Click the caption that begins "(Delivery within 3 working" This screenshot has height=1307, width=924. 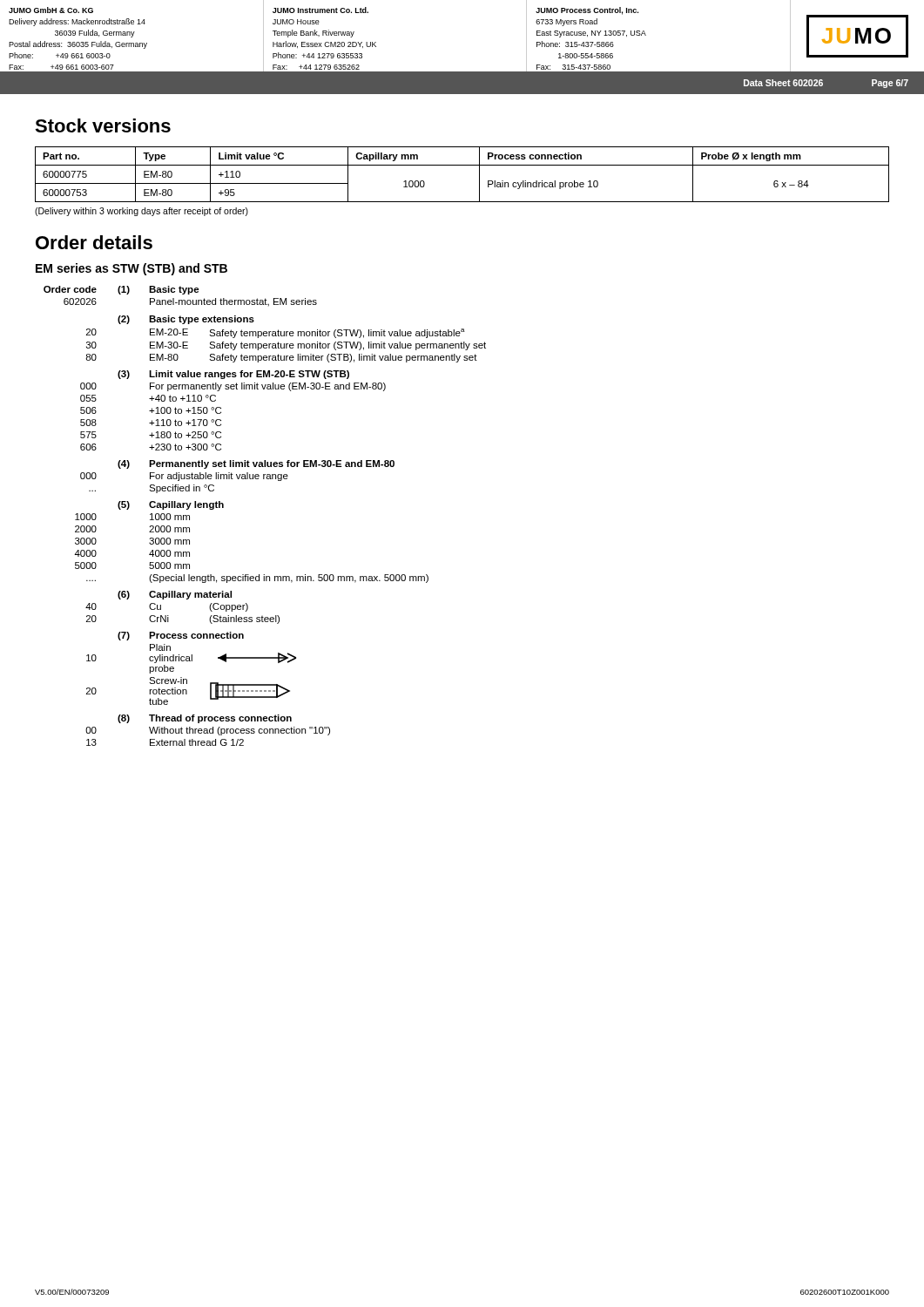pyautogui.click(x=142, y=211)
